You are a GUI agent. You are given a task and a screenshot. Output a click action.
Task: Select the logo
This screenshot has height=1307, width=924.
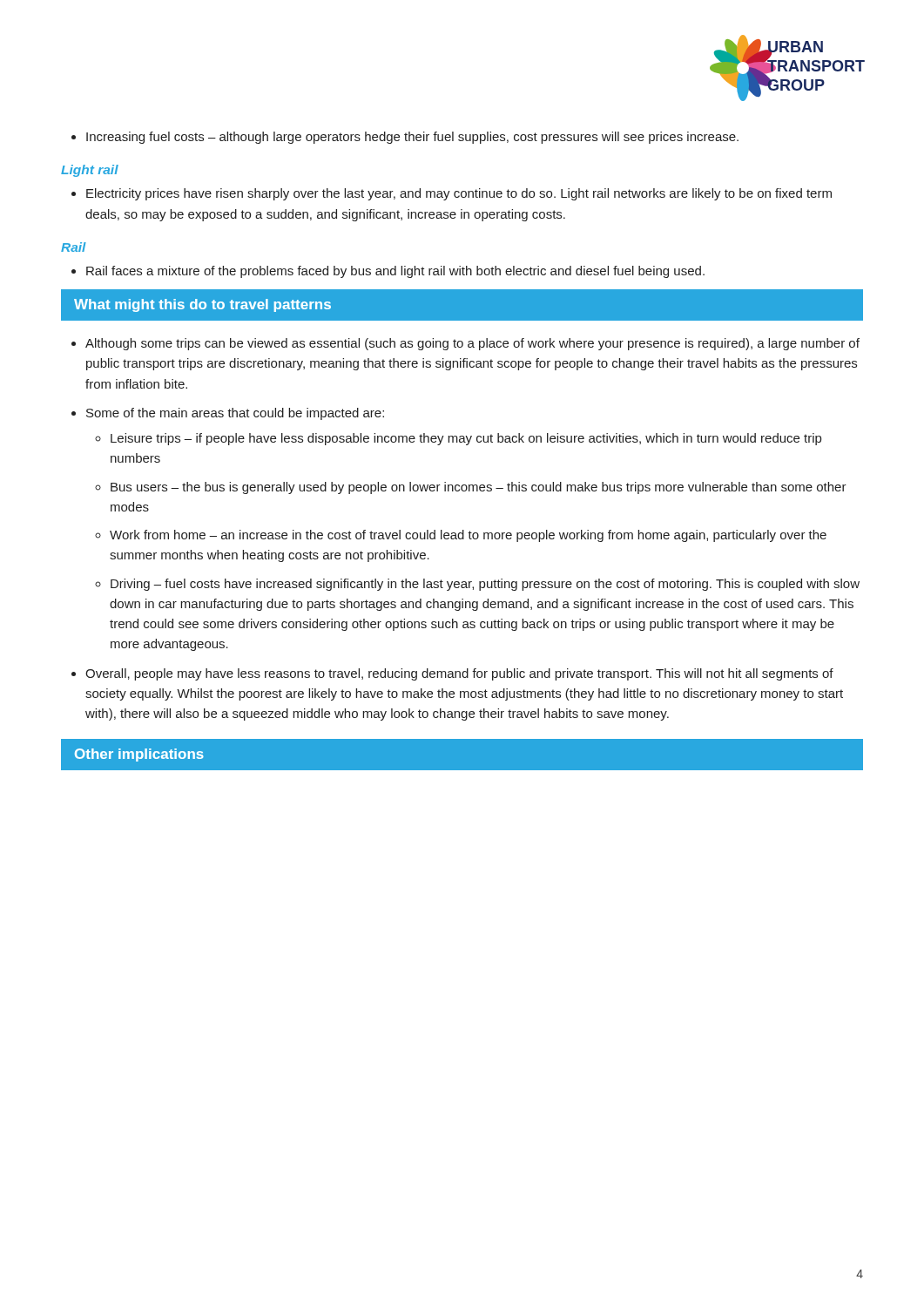coord(785,71)
